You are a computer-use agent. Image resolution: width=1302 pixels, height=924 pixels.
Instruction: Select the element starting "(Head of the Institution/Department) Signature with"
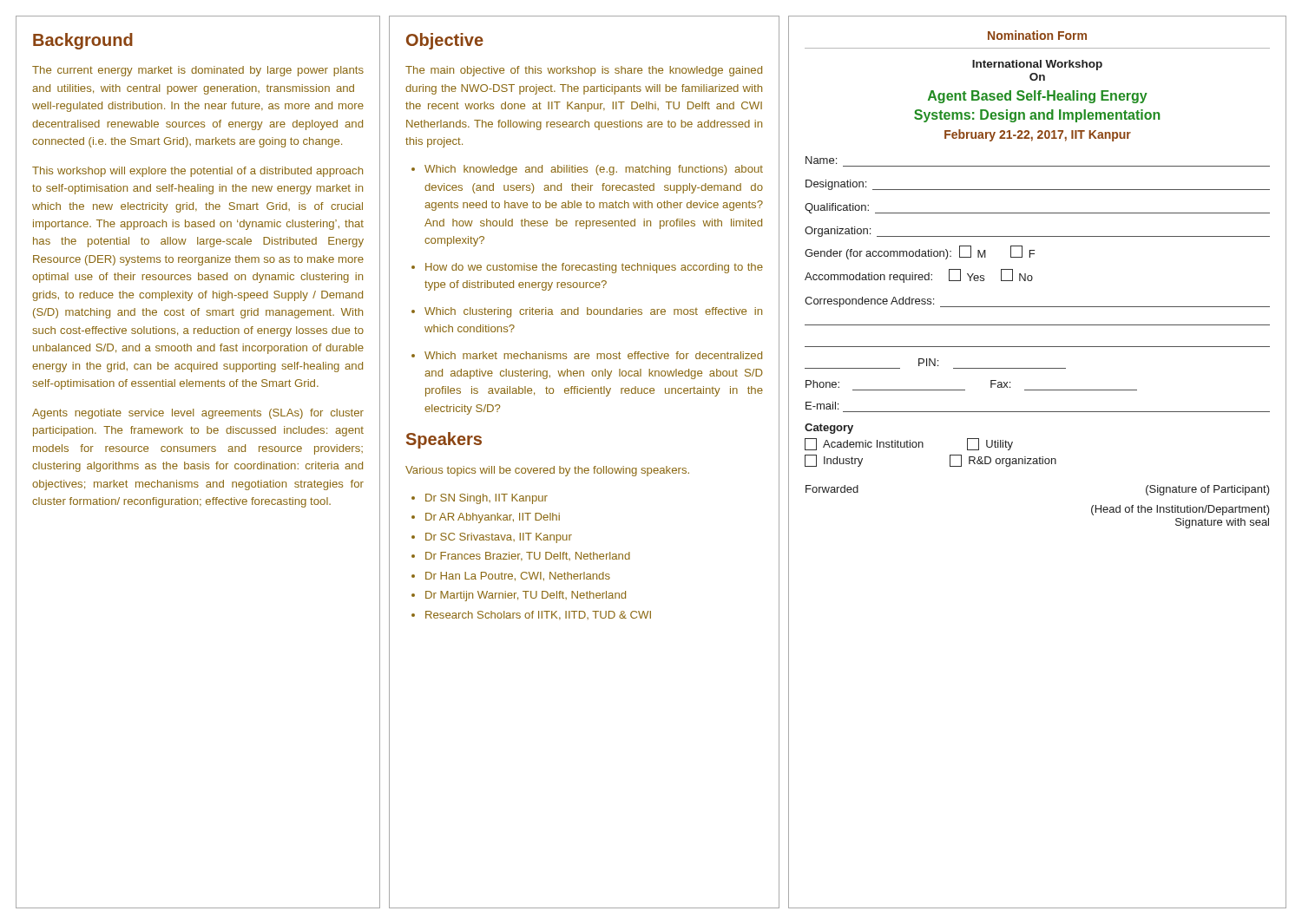tap(1180, 510)
